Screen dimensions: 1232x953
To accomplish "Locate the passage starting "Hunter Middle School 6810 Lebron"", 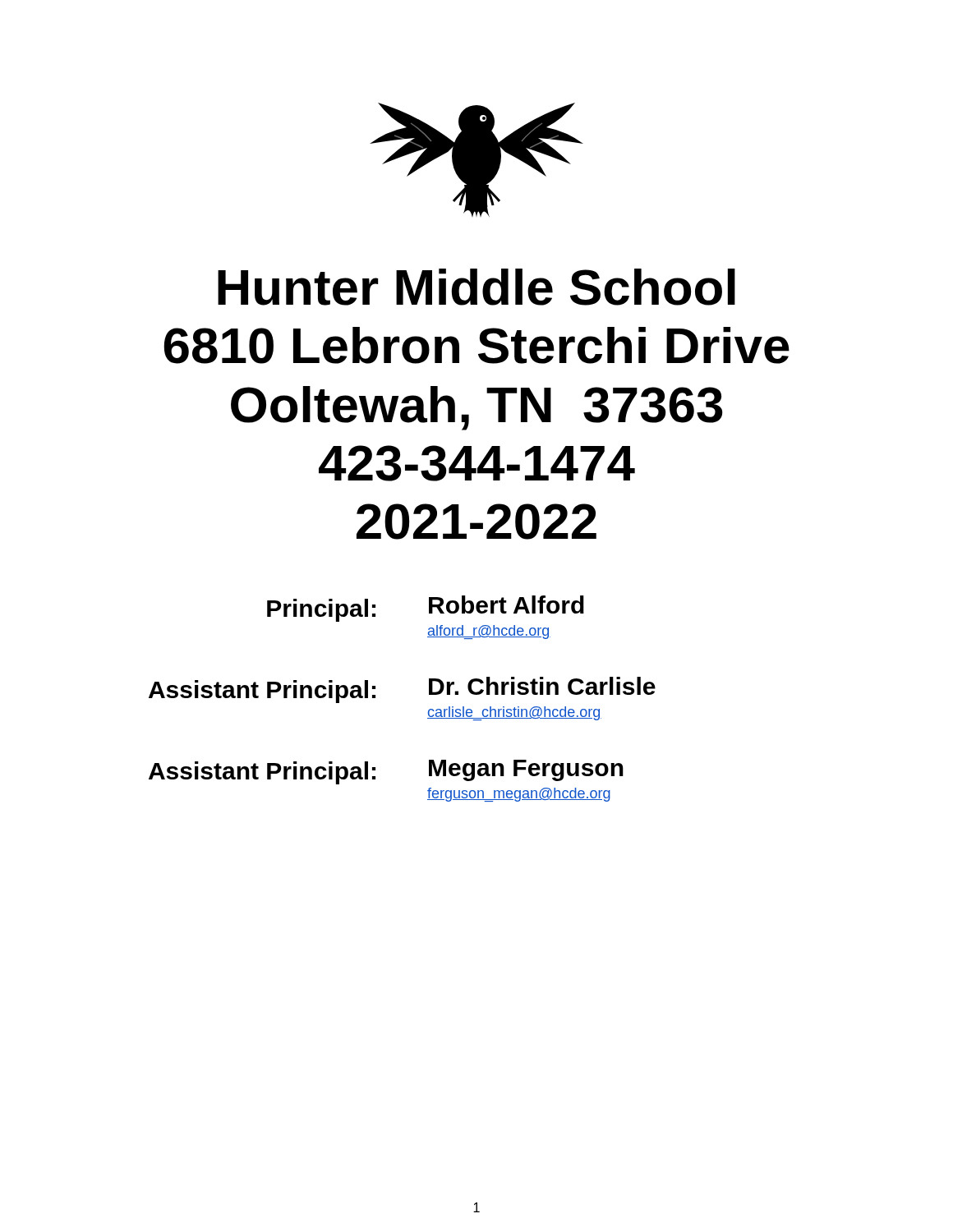I will pos(476,404).
